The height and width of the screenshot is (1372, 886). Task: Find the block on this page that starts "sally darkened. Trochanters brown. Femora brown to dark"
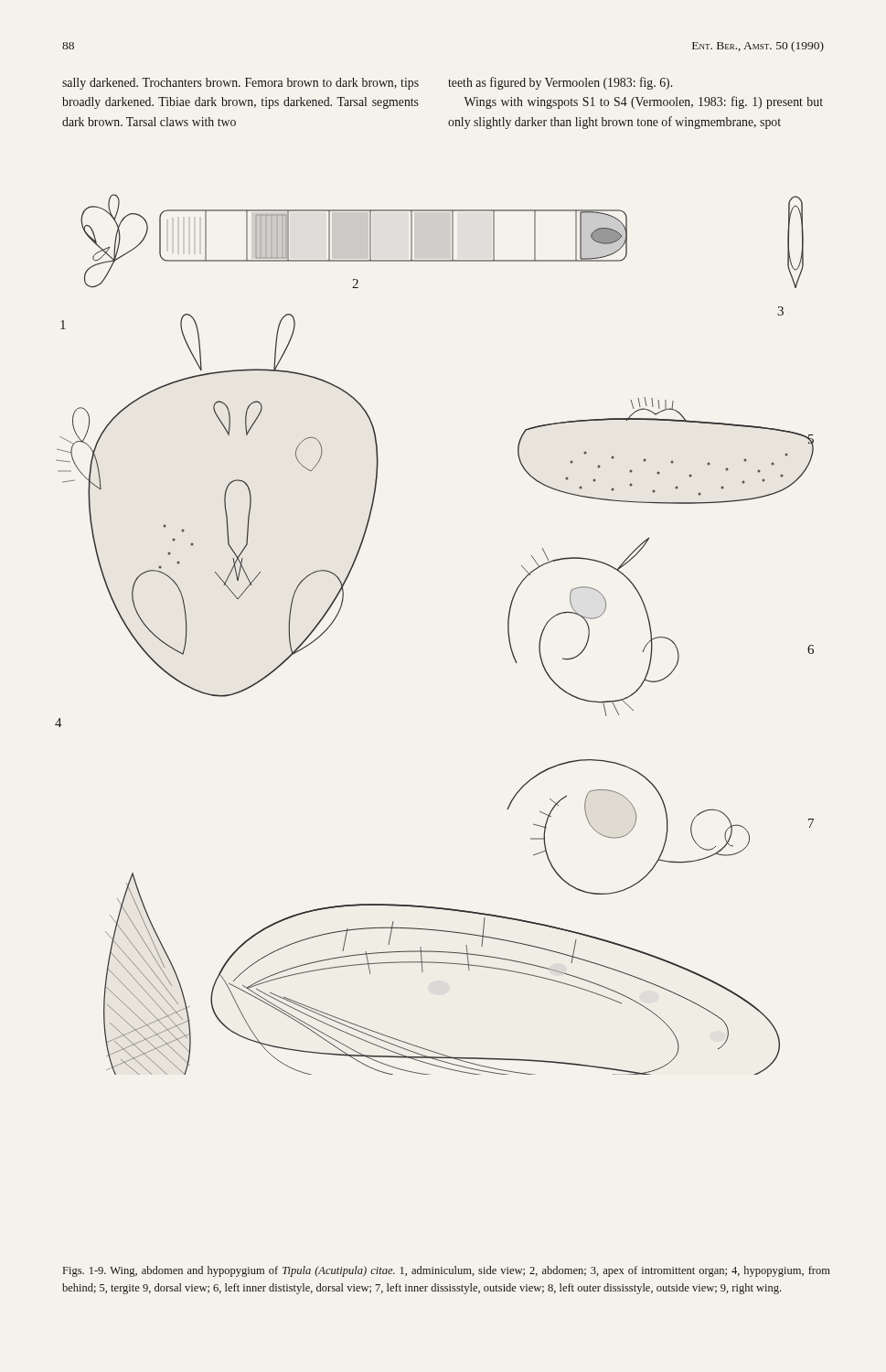241,102
